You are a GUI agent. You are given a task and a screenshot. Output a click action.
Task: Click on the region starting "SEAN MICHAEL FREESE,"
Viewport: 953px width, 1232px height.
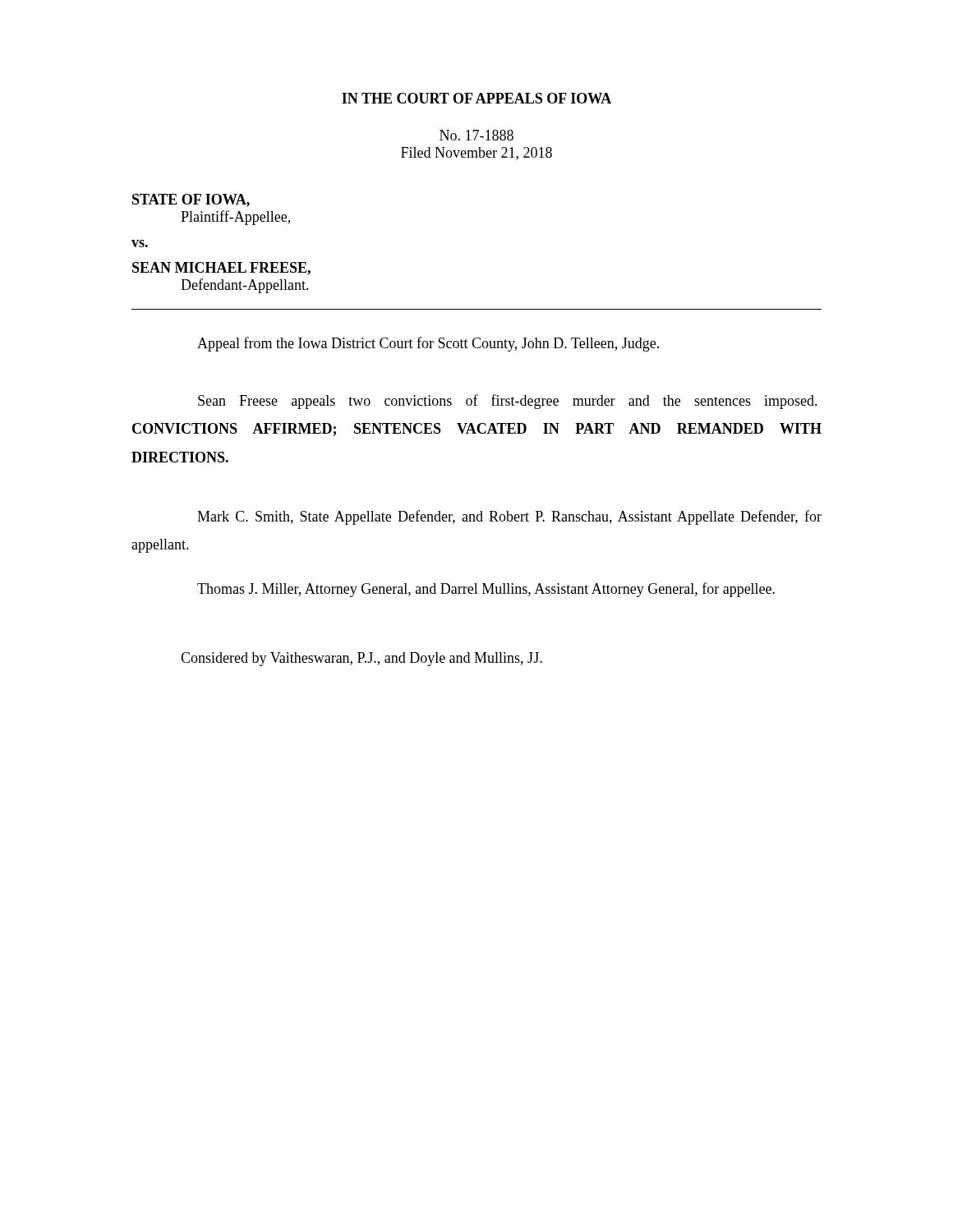coord(221,276)
